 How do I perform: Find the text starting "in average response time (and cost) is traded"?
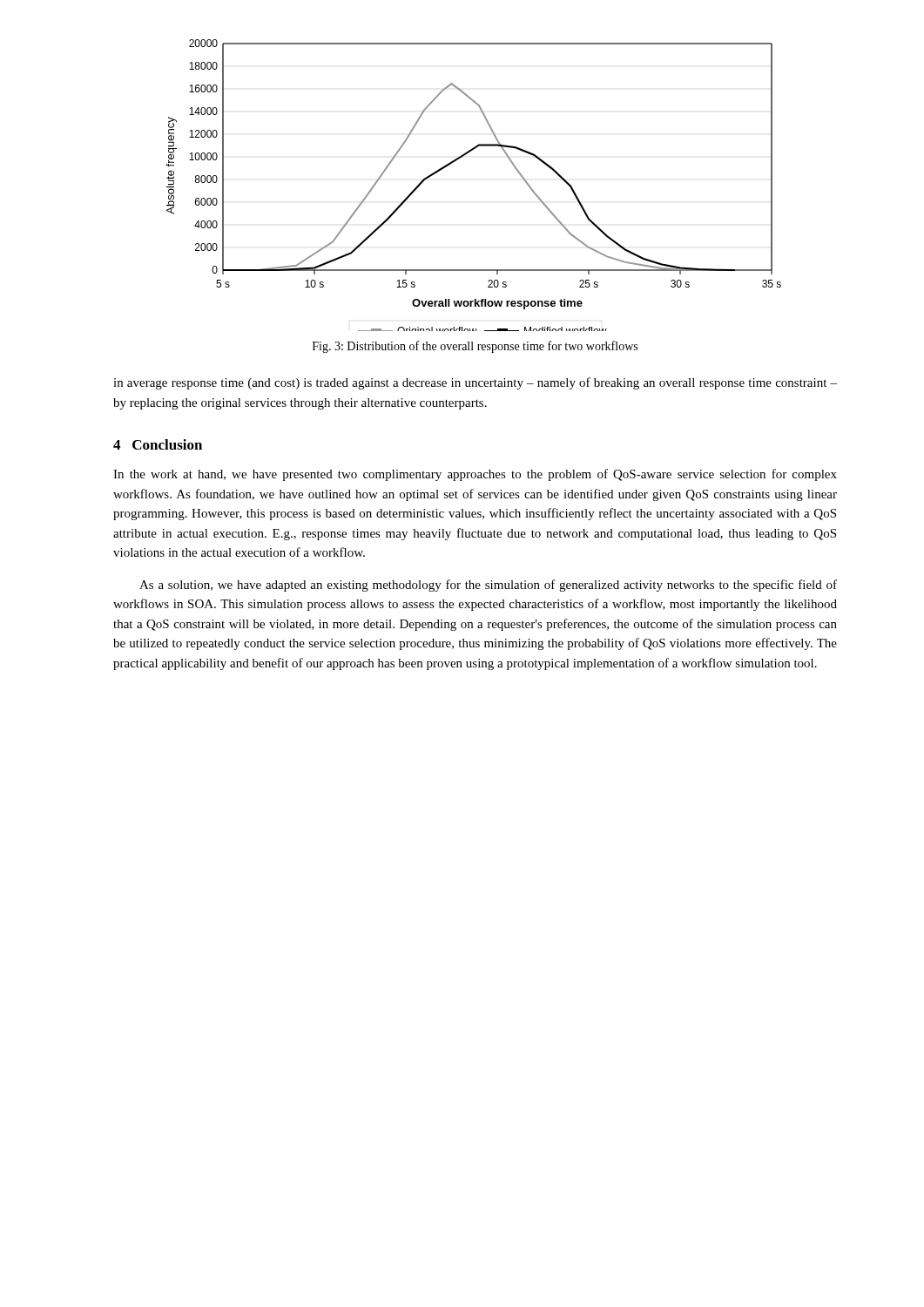point(475,392)
